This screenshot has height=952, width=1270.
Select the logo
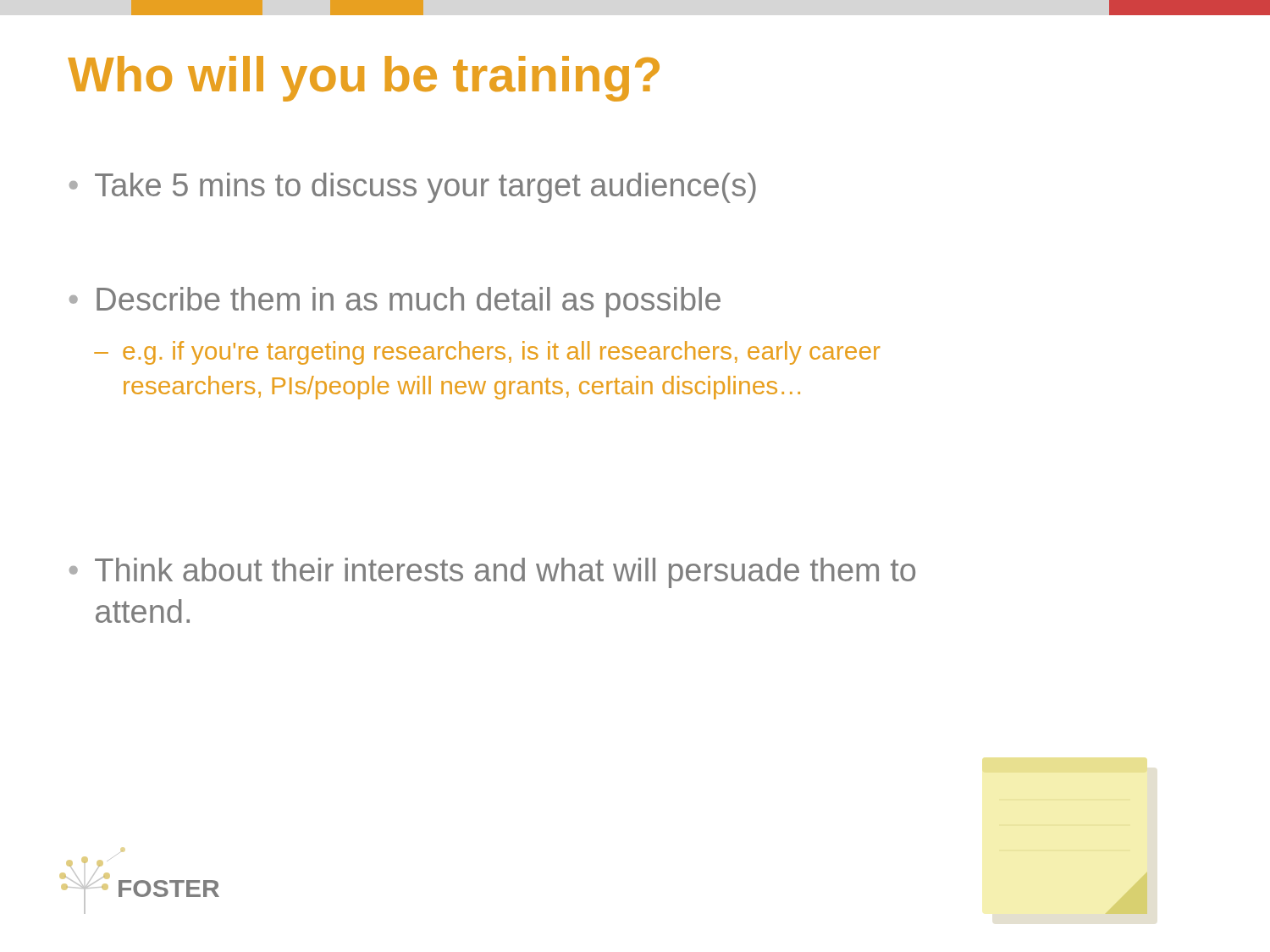(135, 880)
